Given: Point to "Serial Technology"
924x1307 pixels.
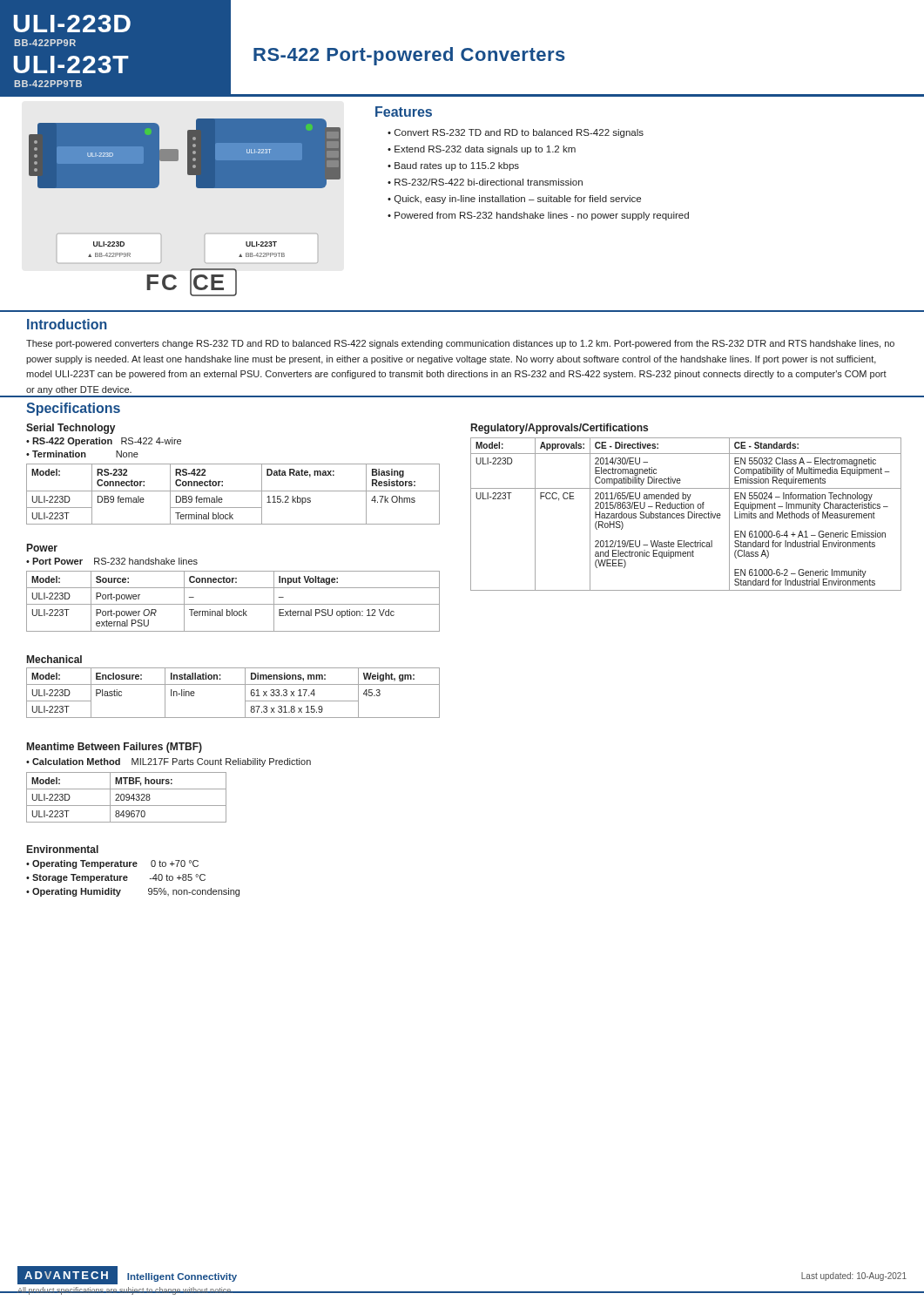Looking at the screenshot, I should [71, 428].
